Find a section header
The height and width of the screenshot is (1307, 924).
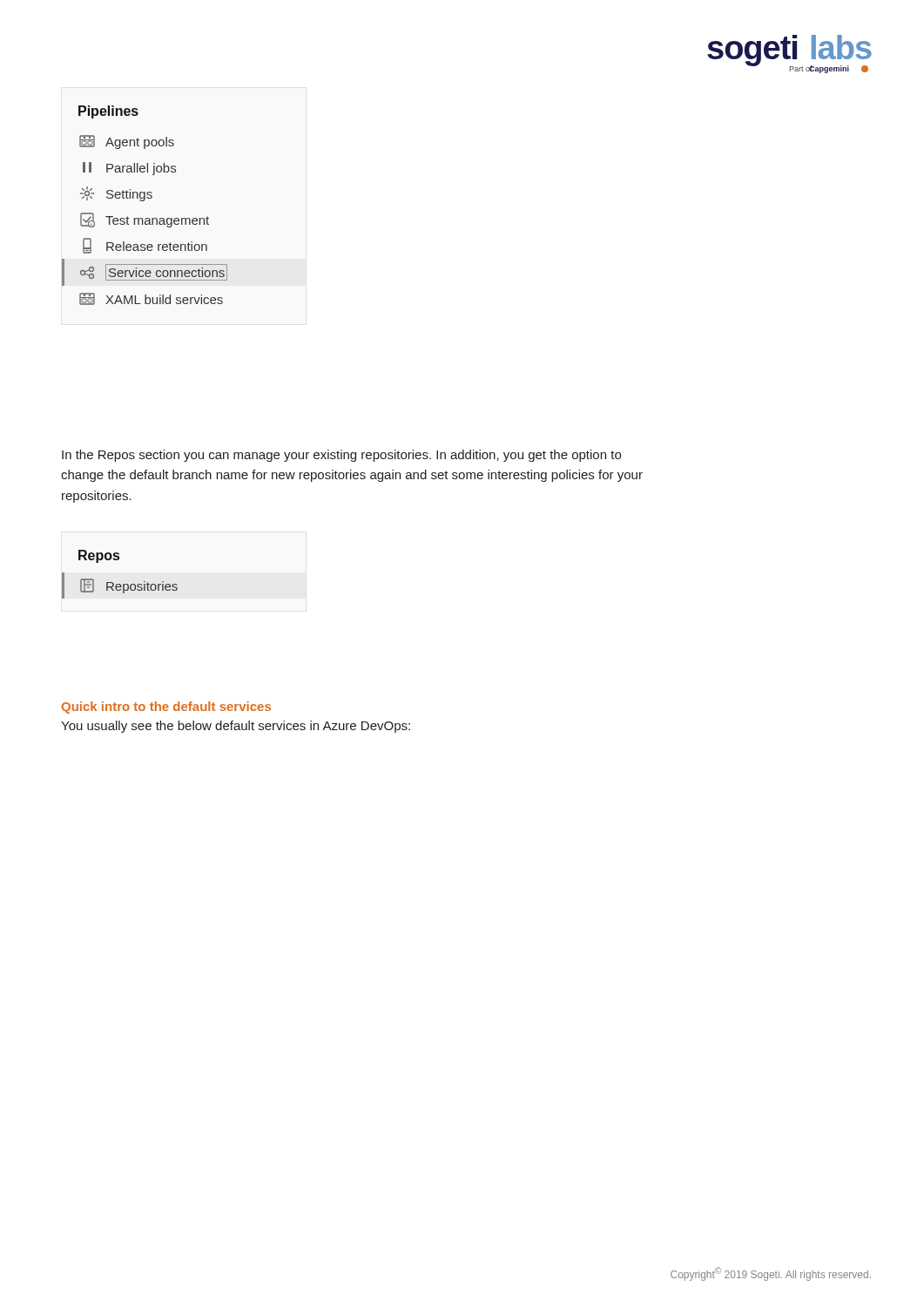(166, 706)
